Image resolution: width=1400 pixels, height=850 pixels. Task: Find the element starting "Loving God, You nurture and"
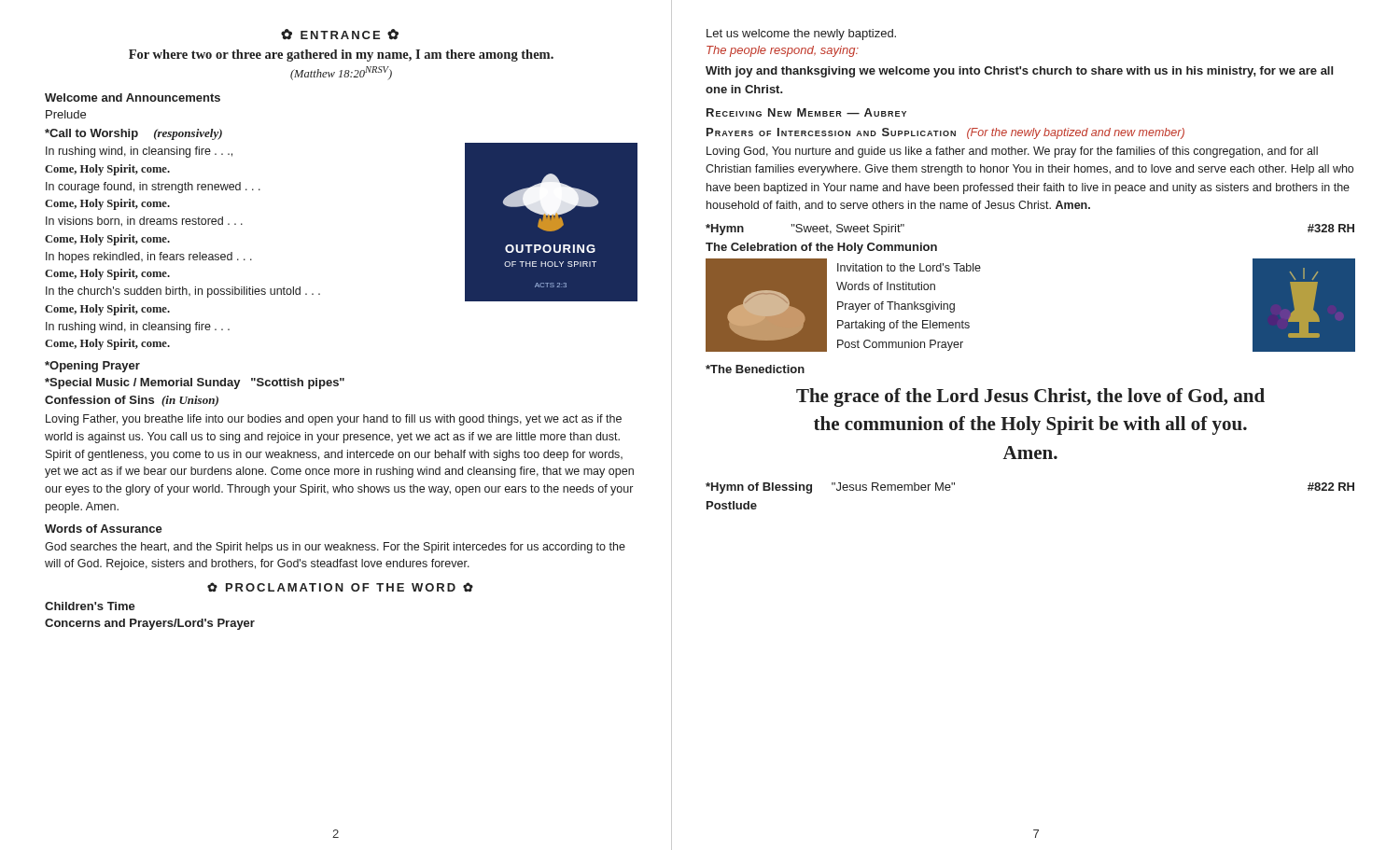(1030, 178)
